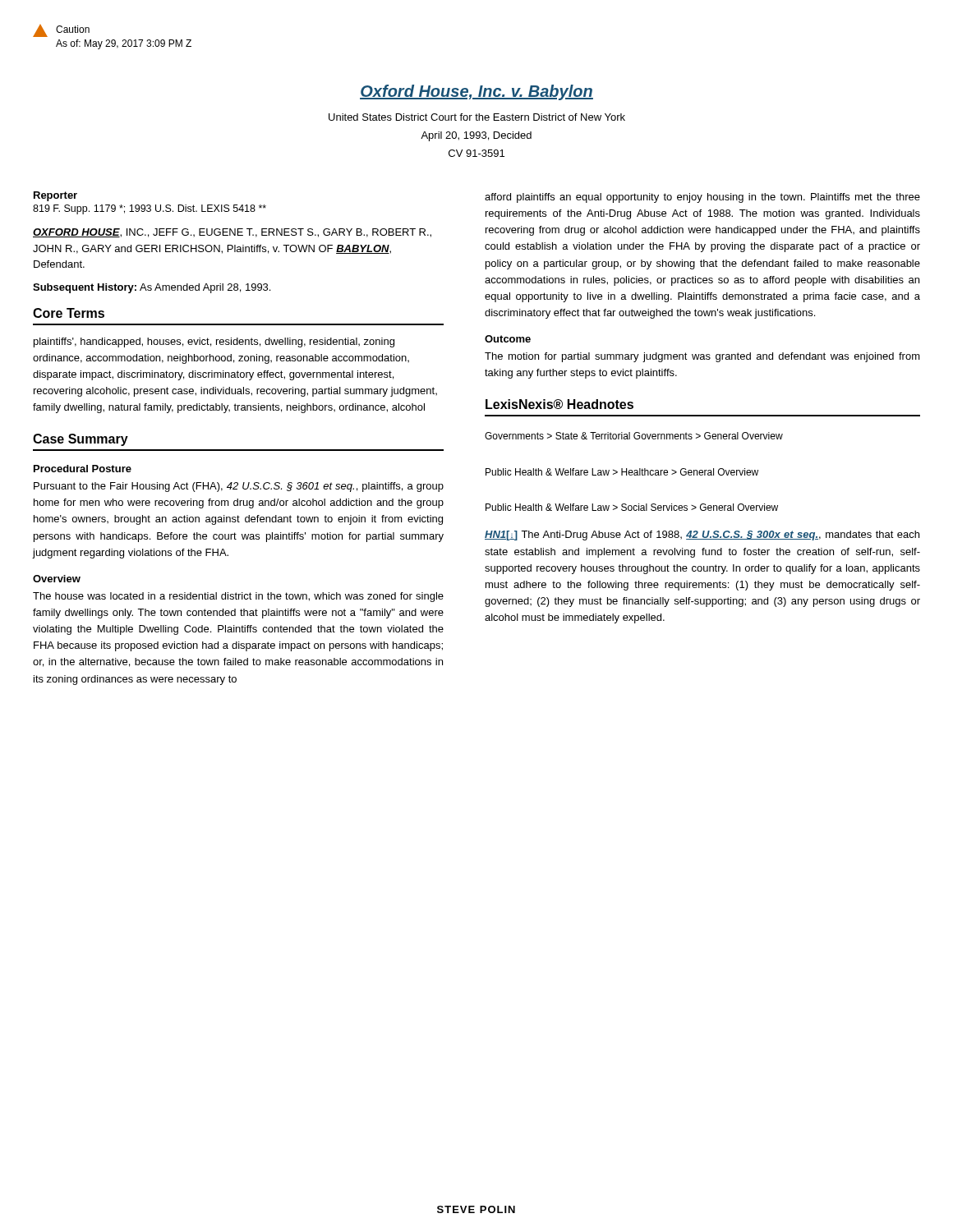Image resolution: width=953 pixels, height=1232 pixels.
Task: Point to the region starting "Procedural Posture"
Action: point(83,469)
